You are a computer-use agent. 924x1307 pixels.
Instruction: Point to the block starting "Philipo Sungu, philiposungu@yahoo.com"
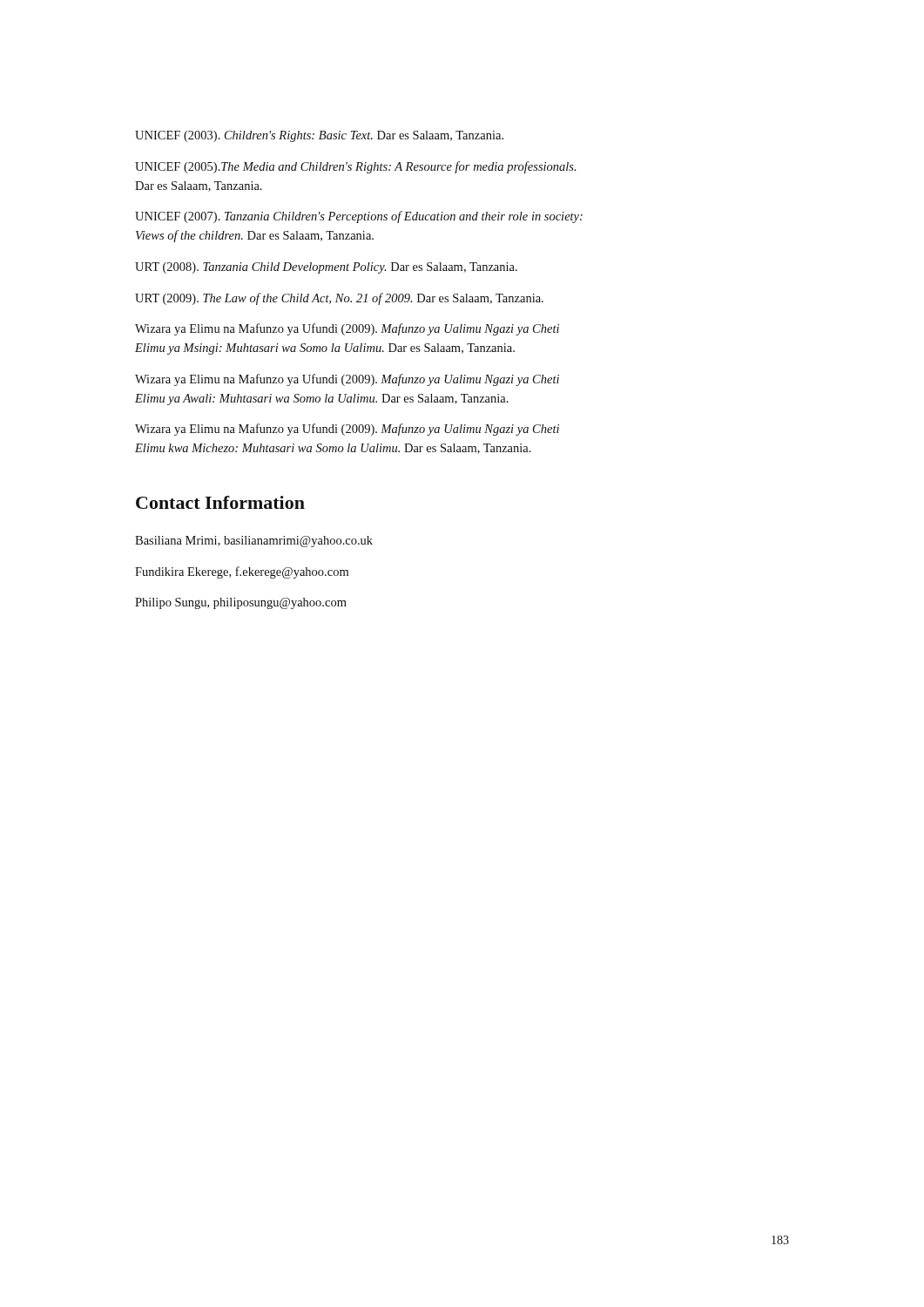[241, 602]
